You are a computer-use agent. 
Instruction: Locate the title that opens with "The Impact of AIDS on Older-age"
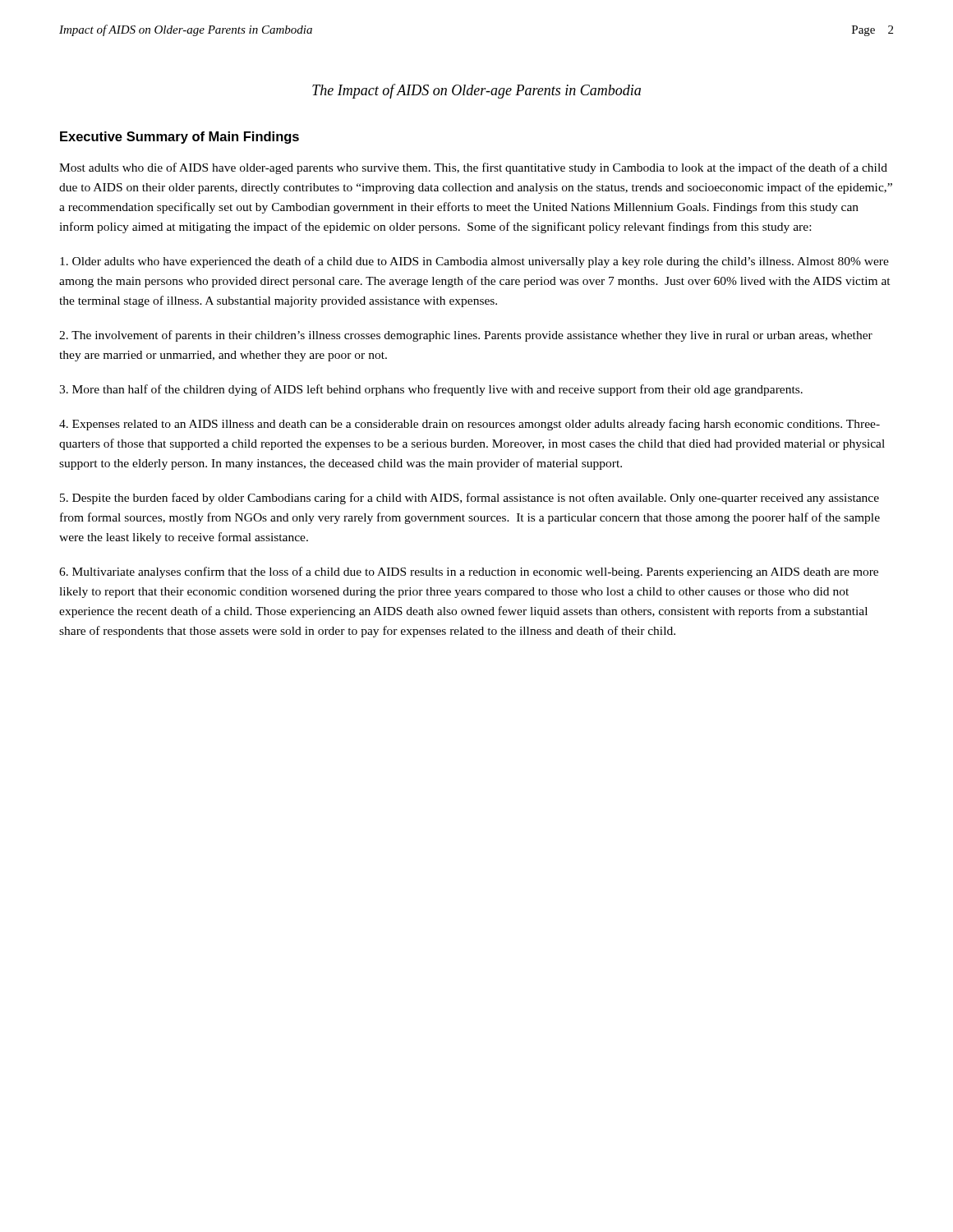coord(476,90)
